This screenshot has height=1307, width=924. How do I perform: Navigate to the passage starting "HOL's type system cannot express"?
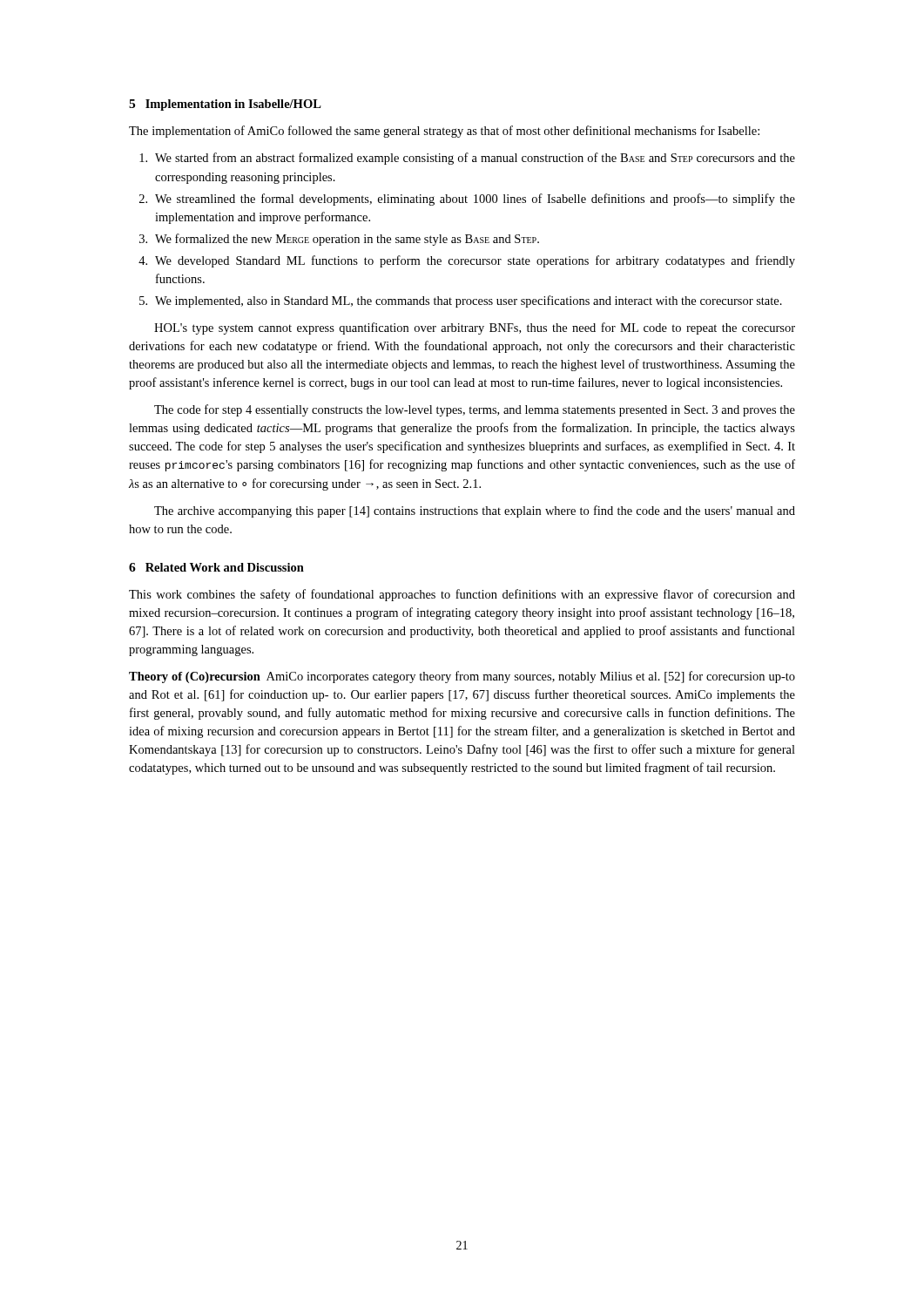coord(462,355)
